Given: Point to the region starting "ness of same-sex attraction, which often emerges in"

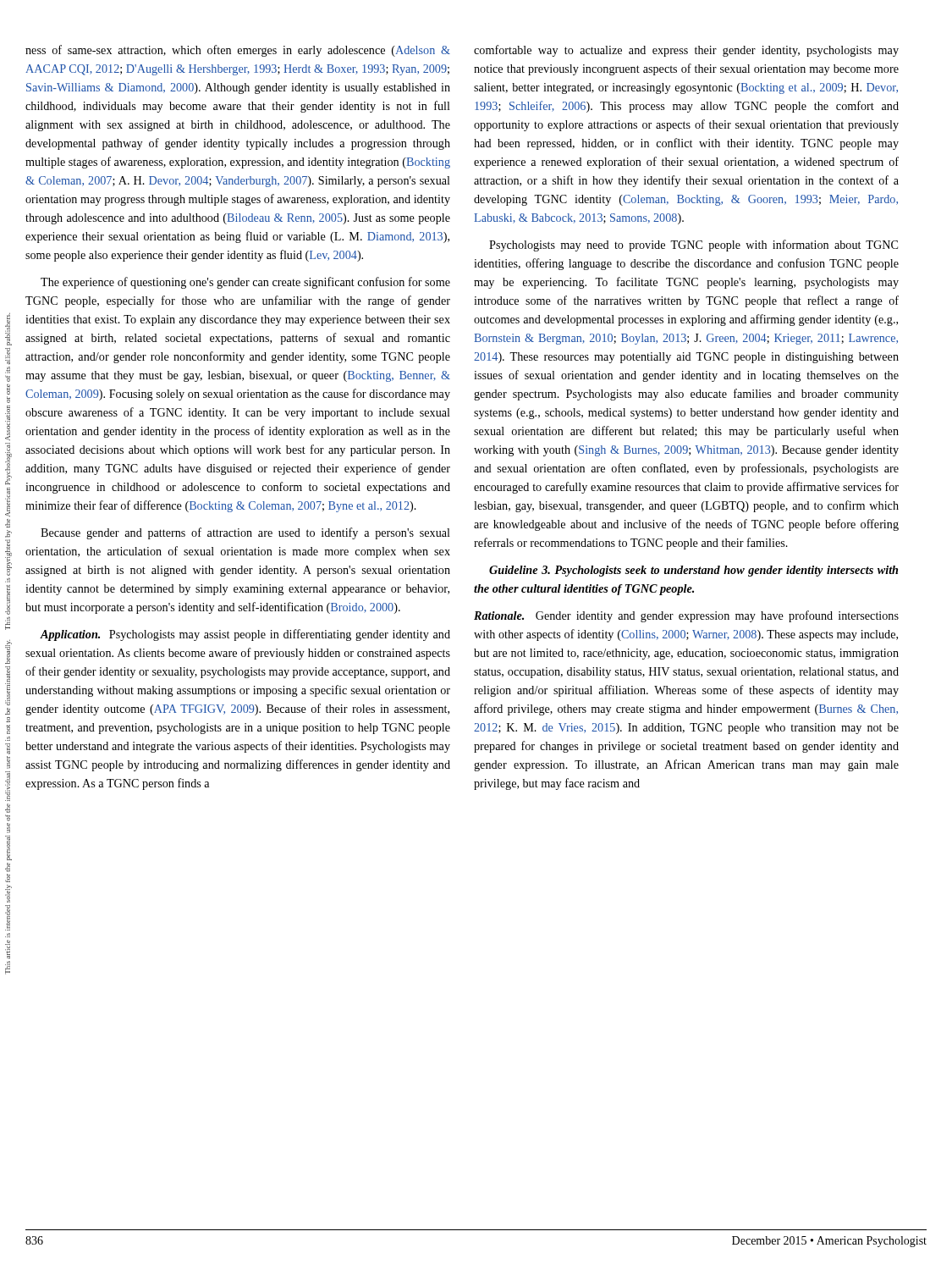Looking at the screenshot, I should click(x=238, y=152).
